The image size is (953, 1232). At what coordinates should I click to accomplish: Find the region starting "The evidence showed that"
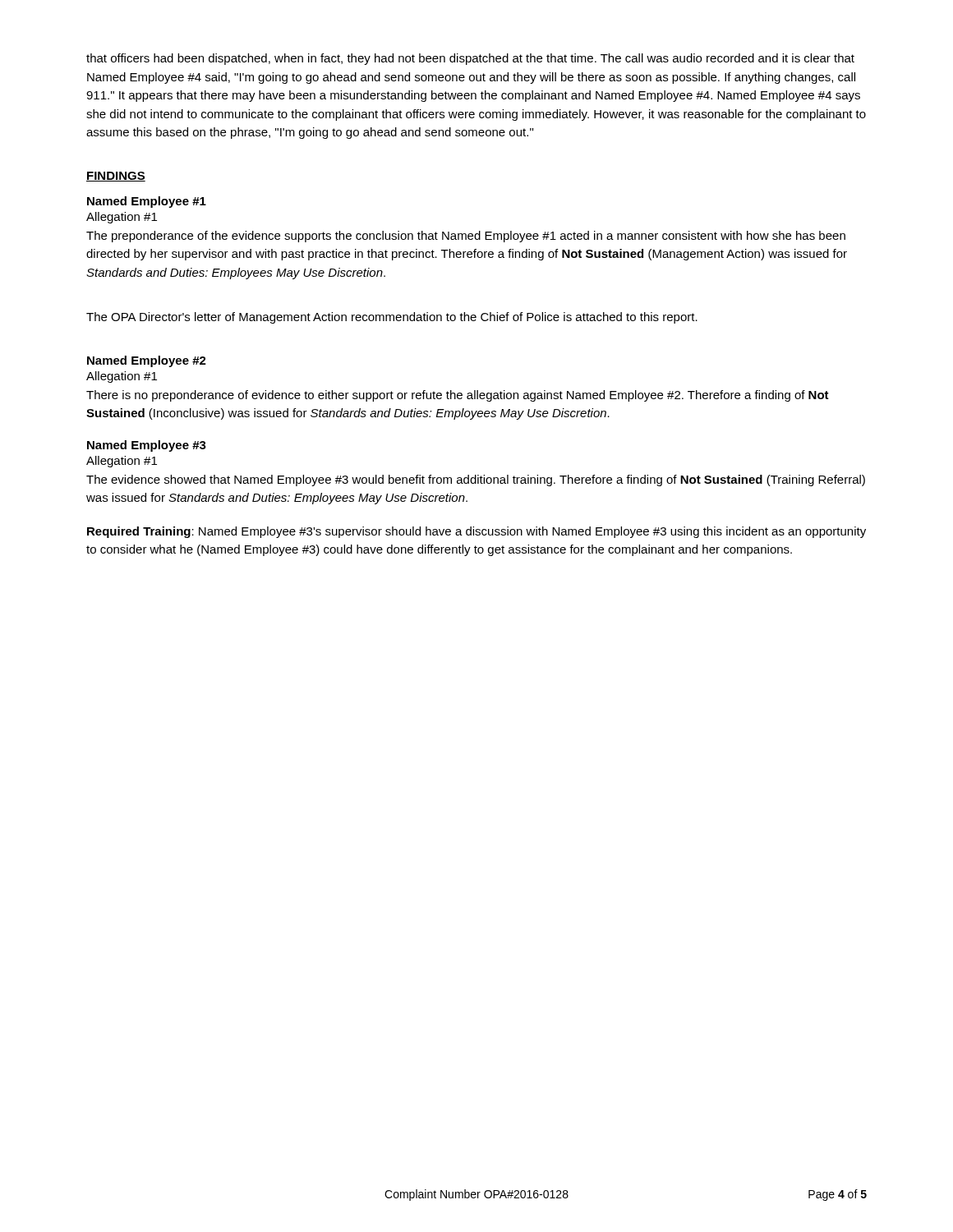click(x=476, y=488)
